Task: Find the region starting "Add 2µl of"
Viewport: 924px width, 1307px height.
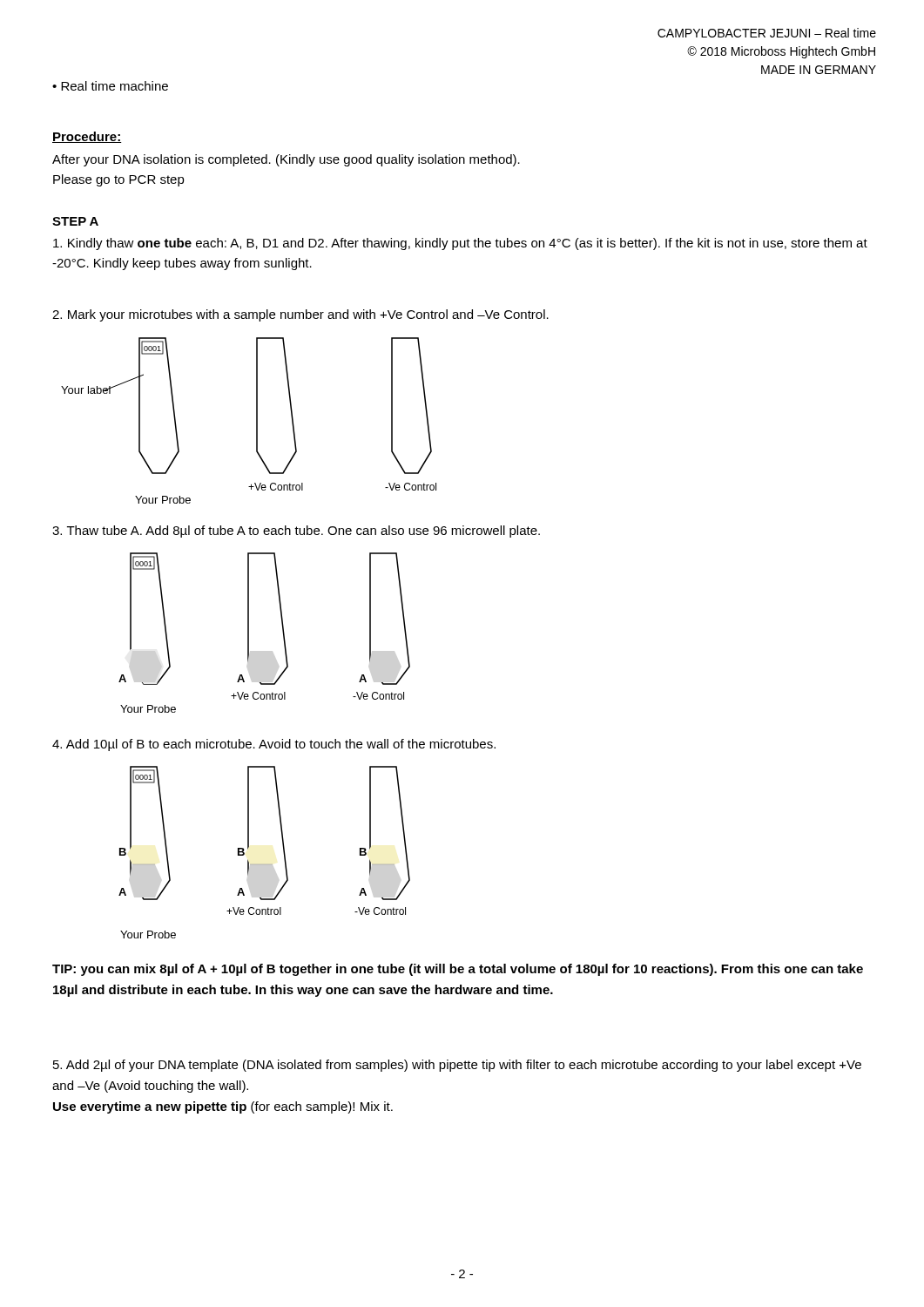Action: coord(457,1066)
